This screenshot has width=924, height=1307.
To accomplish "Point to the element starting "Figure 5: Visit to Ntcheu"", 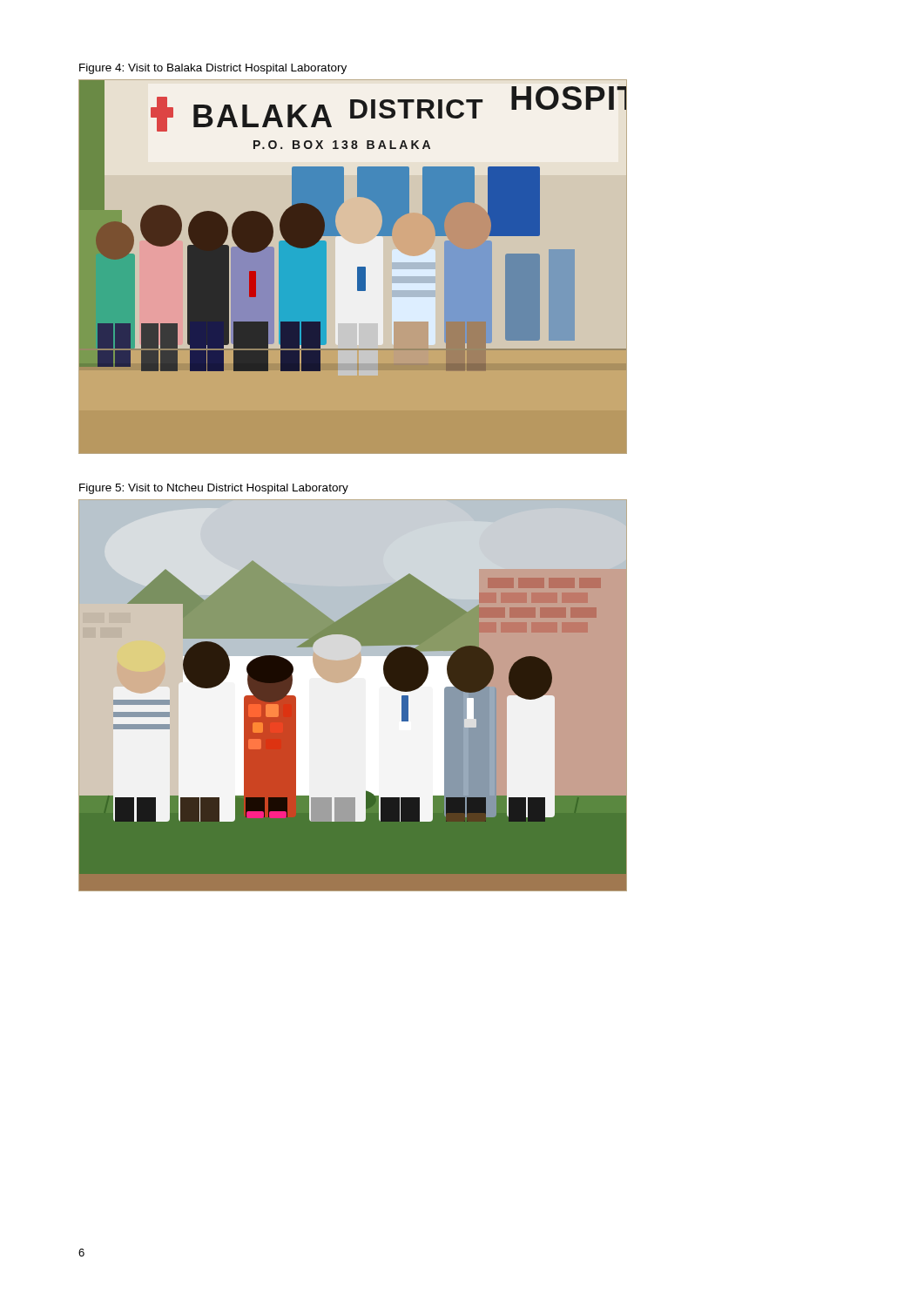I will (213, 488).
